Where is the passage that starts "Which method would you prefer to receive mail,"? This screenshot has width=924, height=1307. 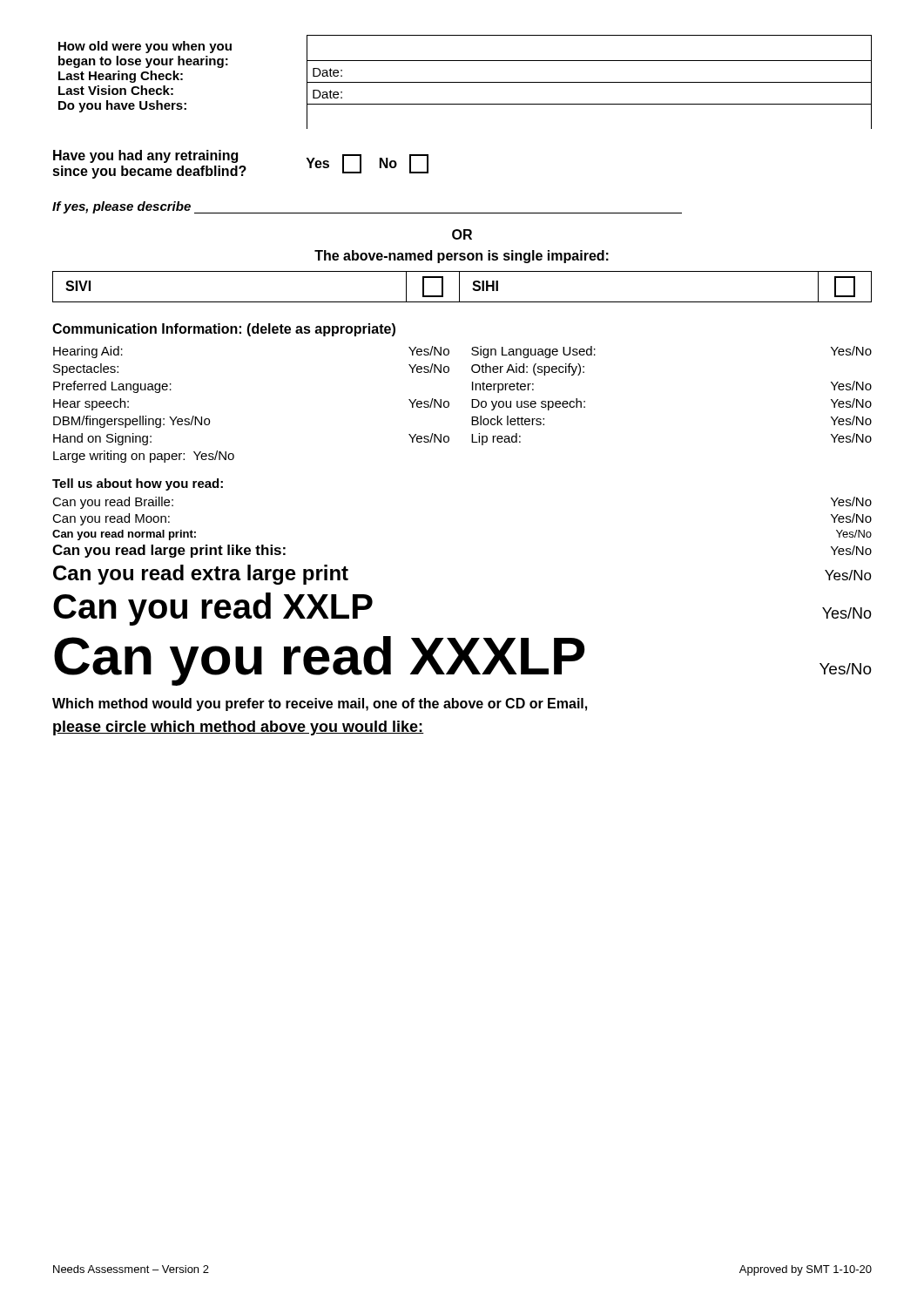320,704
